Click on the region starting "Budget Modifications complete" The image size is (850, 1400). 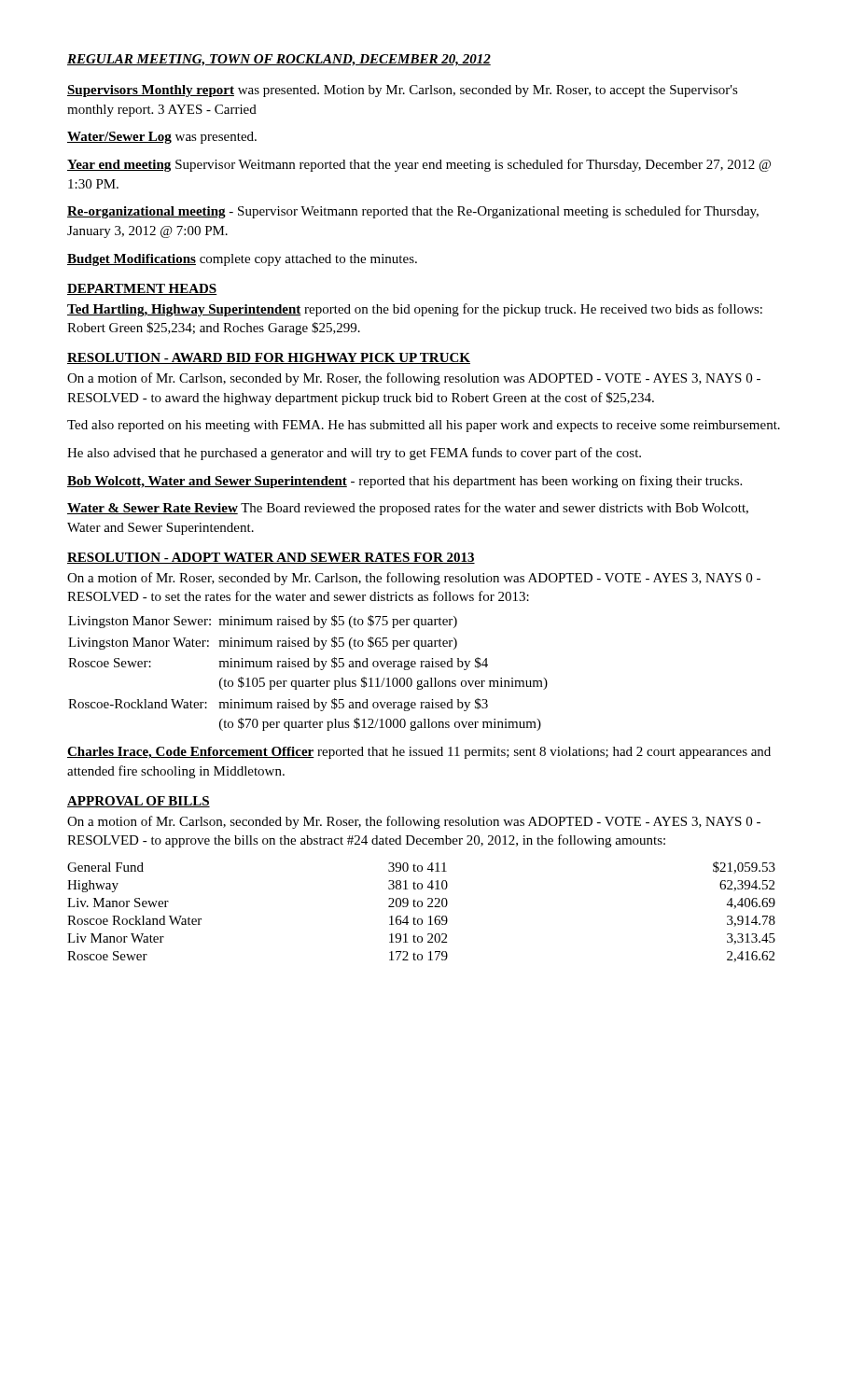tap(242, 258)
